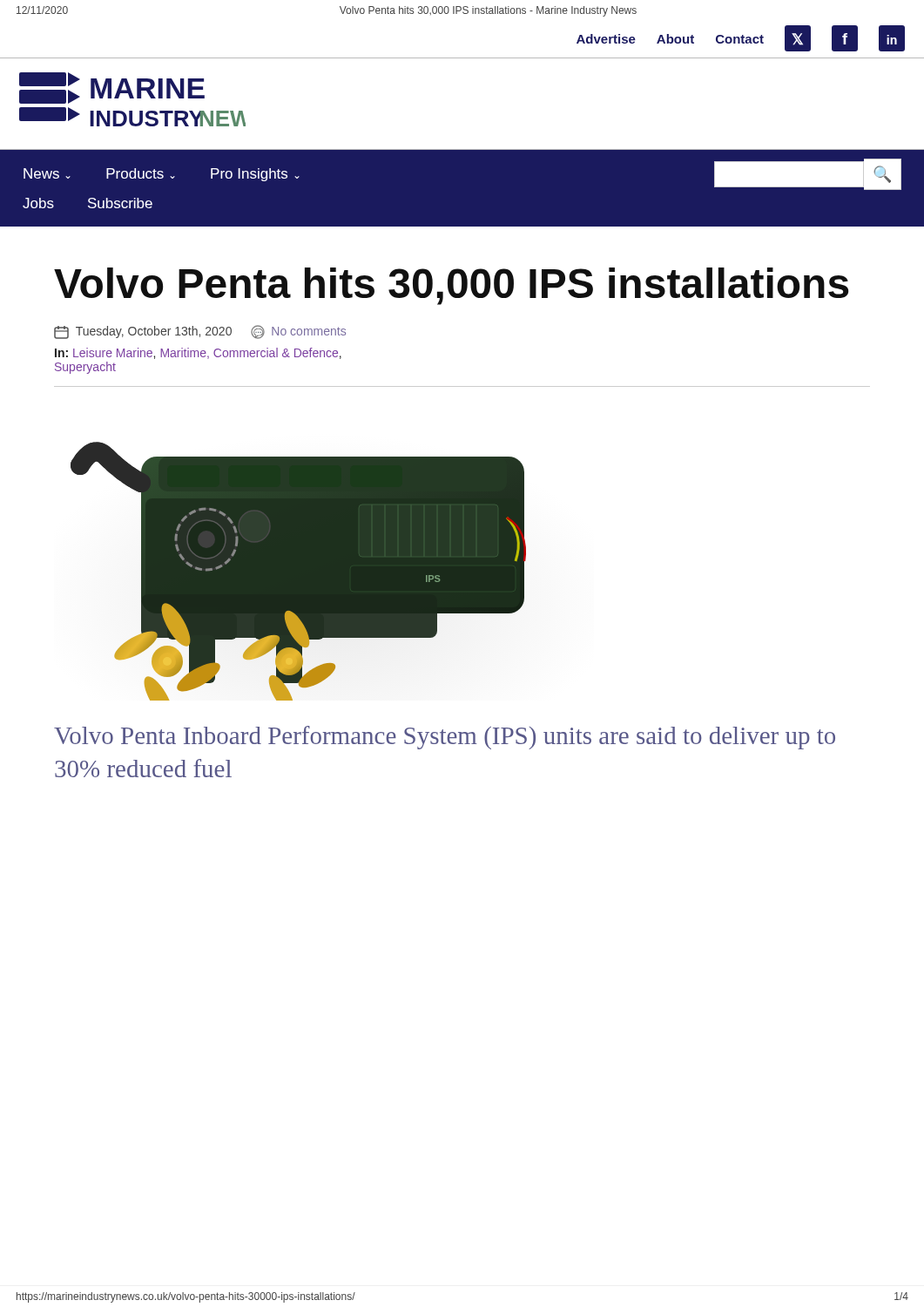The image size is (924, 1307).
Task: Click on the photo
Action: click(462, 553)
